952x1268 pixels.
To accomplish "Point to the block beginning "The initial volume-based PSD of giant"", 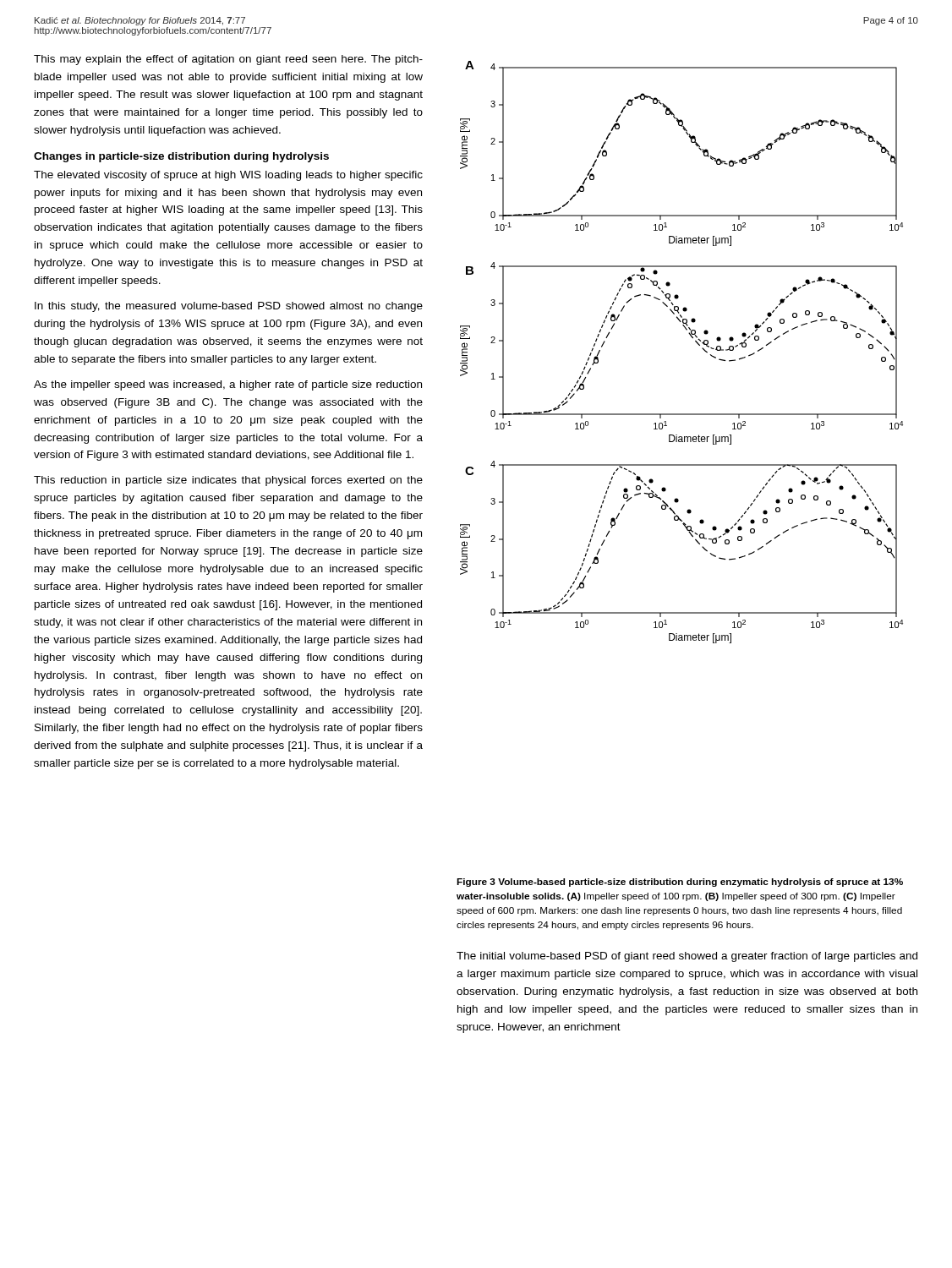I will coord(687,992).
